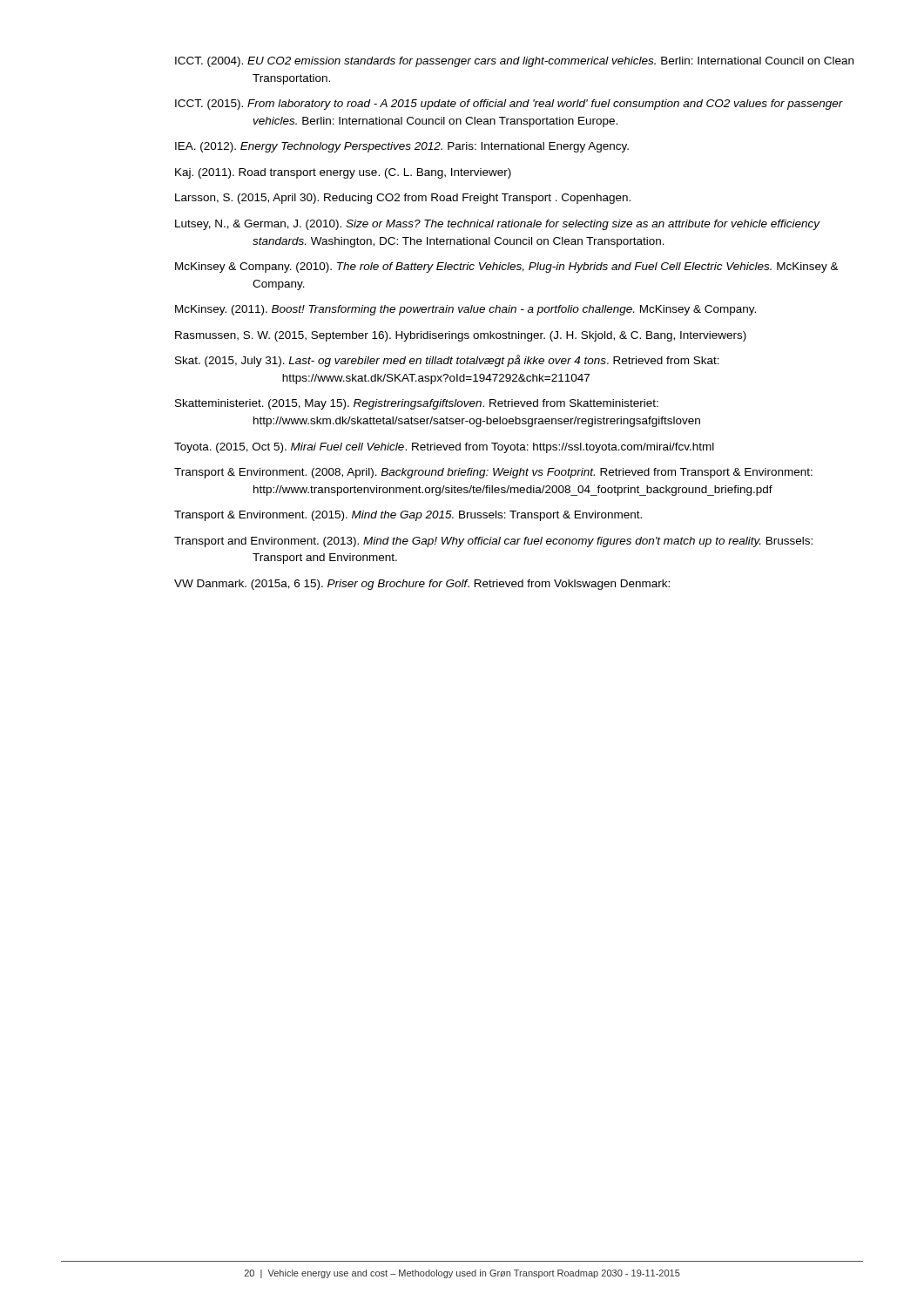
Task: Select the element starting "VW Danmark. (2015a, 6"
Action: 422,583
